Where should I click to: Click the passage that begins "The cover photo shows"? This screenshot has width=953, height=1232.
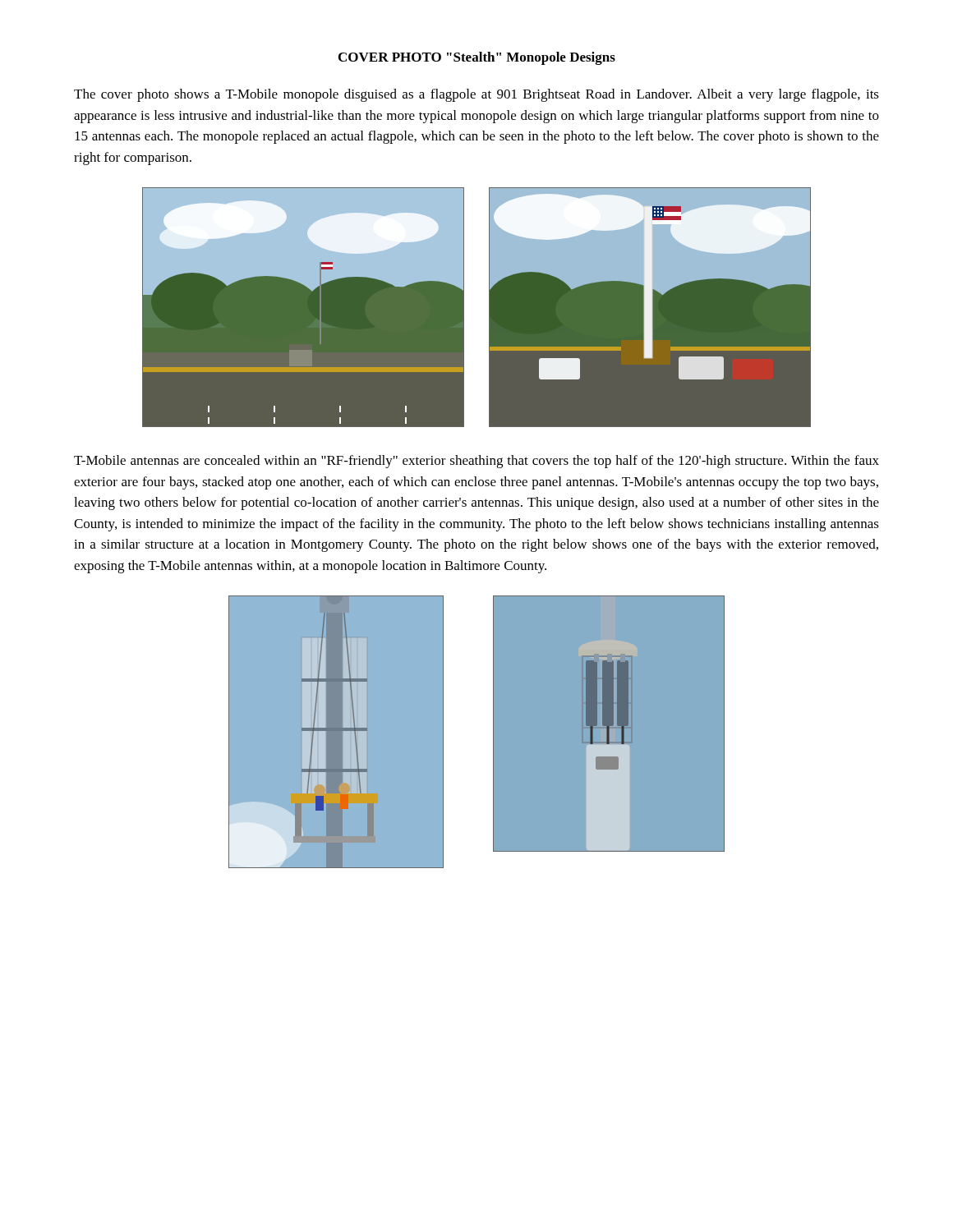tap(476, 125)
